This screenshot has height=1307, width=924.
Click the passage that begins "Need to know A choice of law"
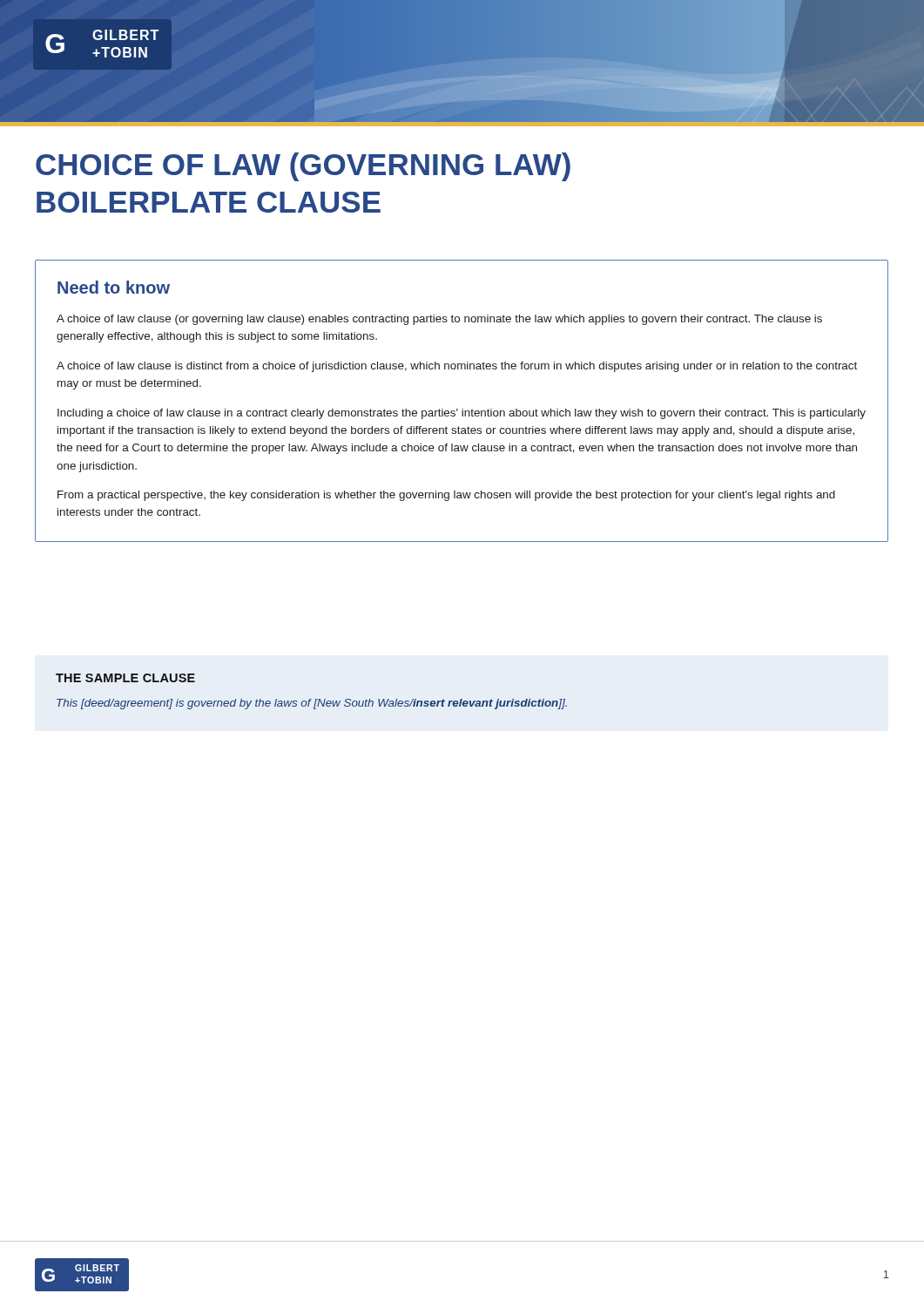(462, 400)
